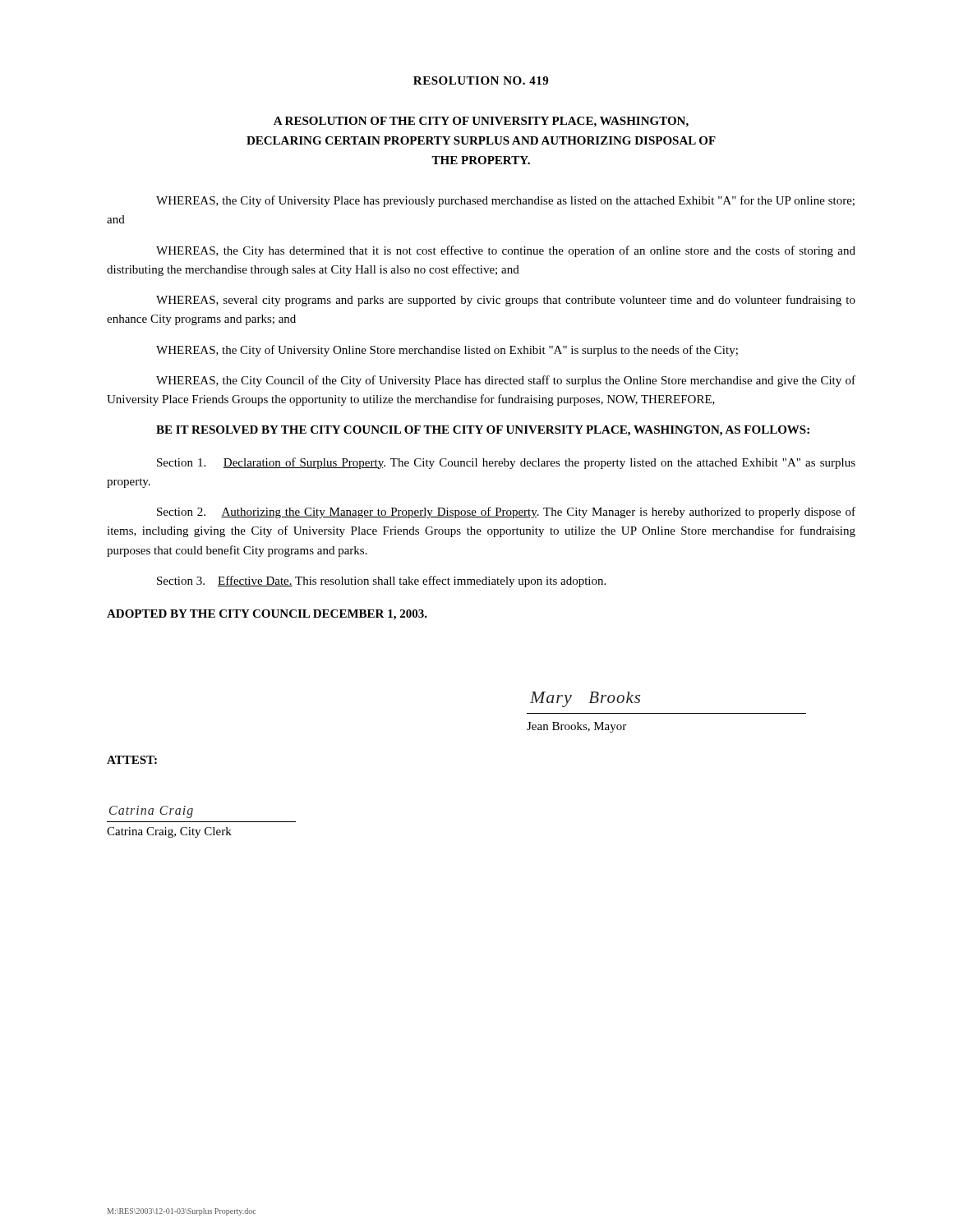
Task: Point to the text block starting "Section 3. Effective Date. This resolution shall take"
Action: tap(381, 580)
